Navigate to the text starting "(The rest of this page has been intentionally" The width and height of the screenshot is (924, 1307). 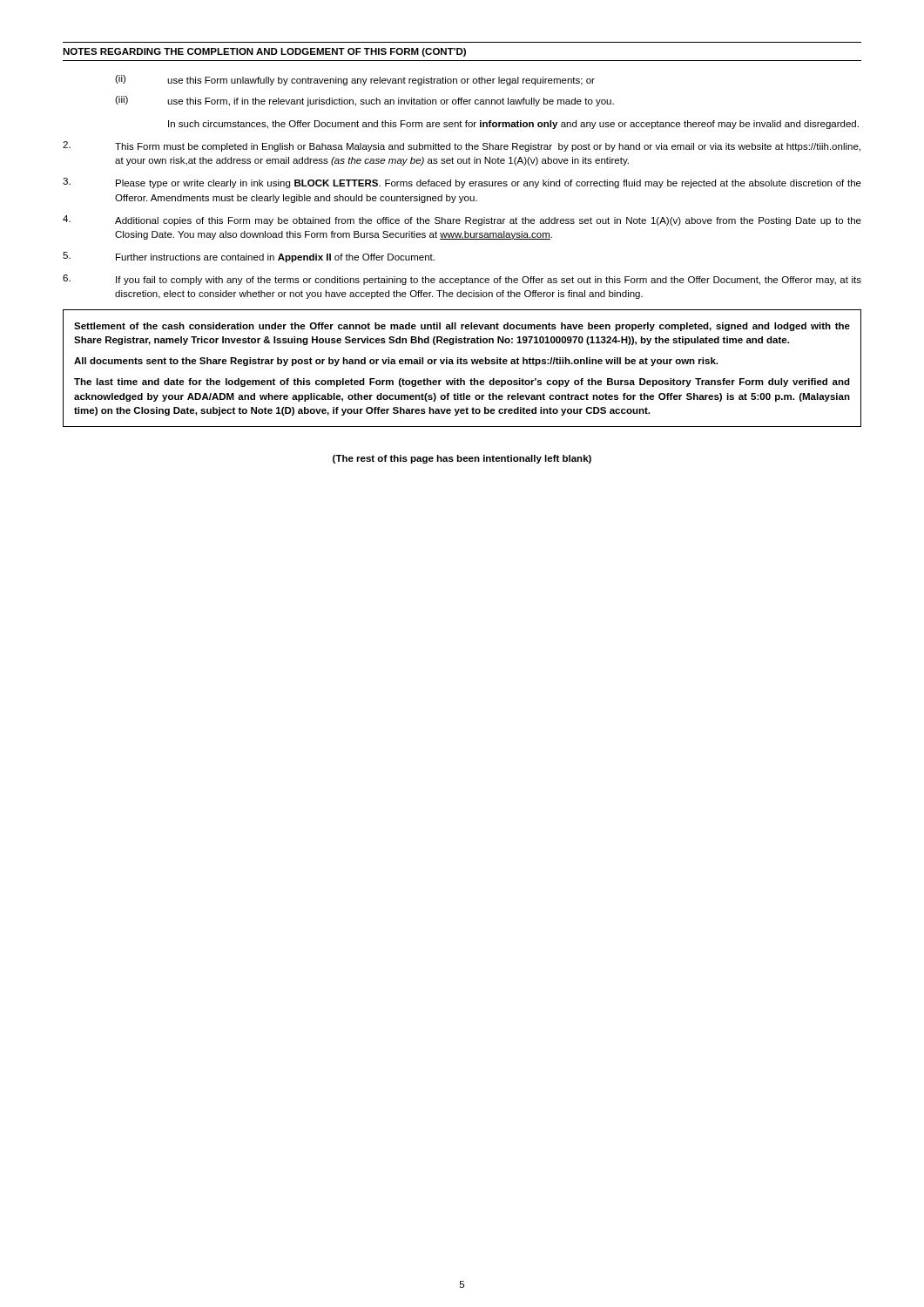tap(462, 458)
